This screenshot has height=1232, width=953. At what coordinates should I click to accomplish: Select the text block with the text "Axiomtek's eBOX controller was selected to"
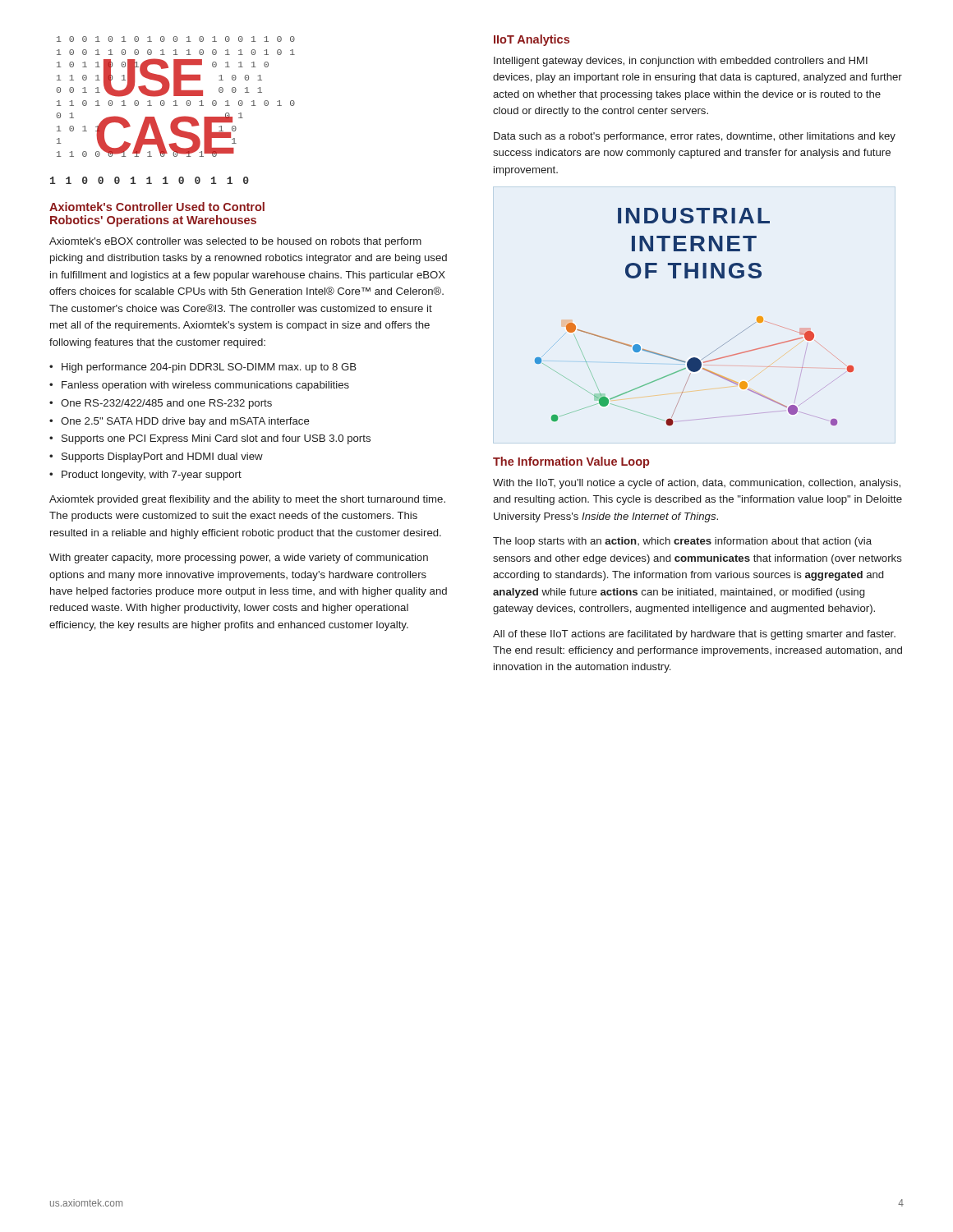pyautogui.click(x=248, y=291)
